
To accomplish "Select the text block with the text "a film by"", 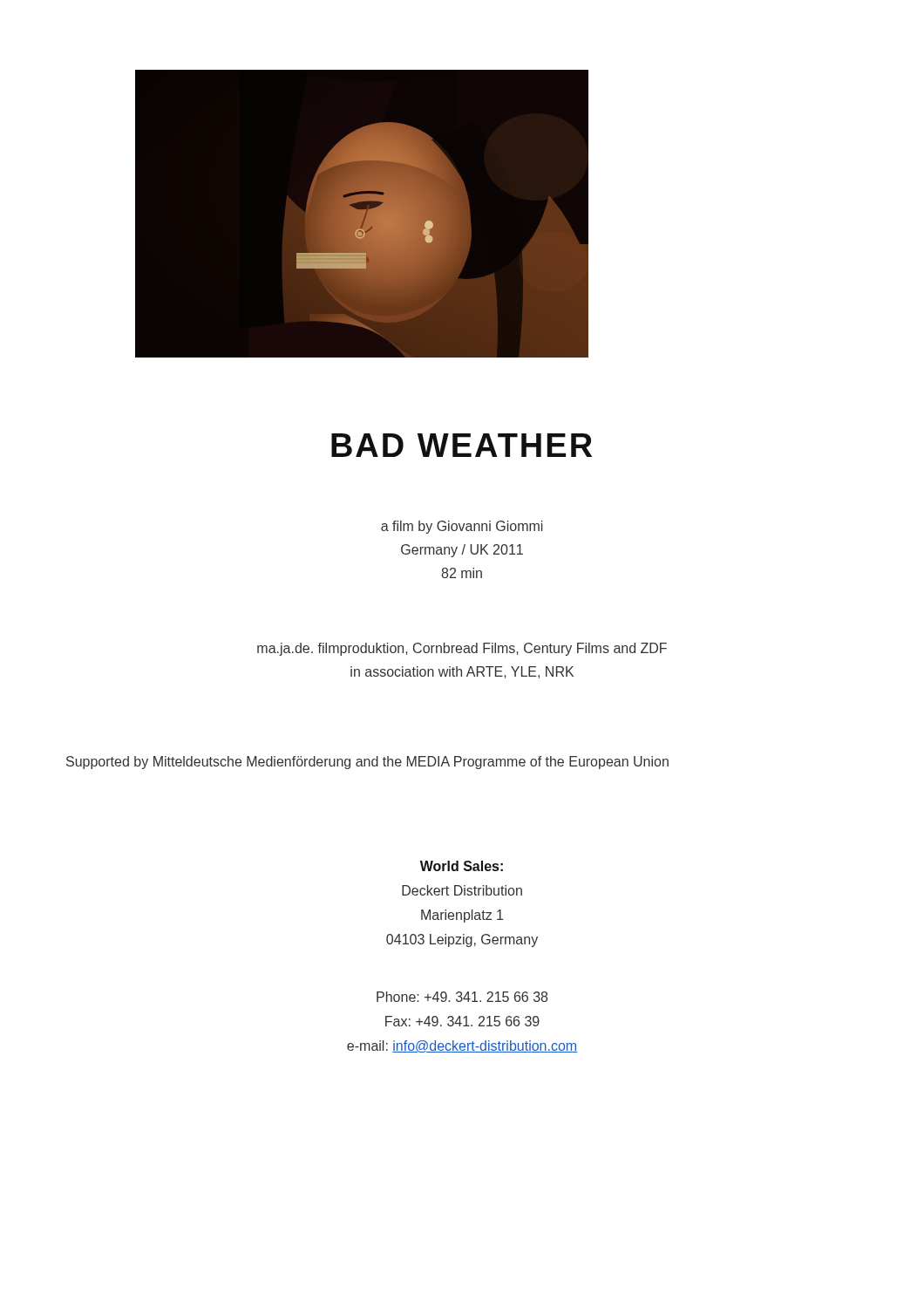I will [462, 550].
